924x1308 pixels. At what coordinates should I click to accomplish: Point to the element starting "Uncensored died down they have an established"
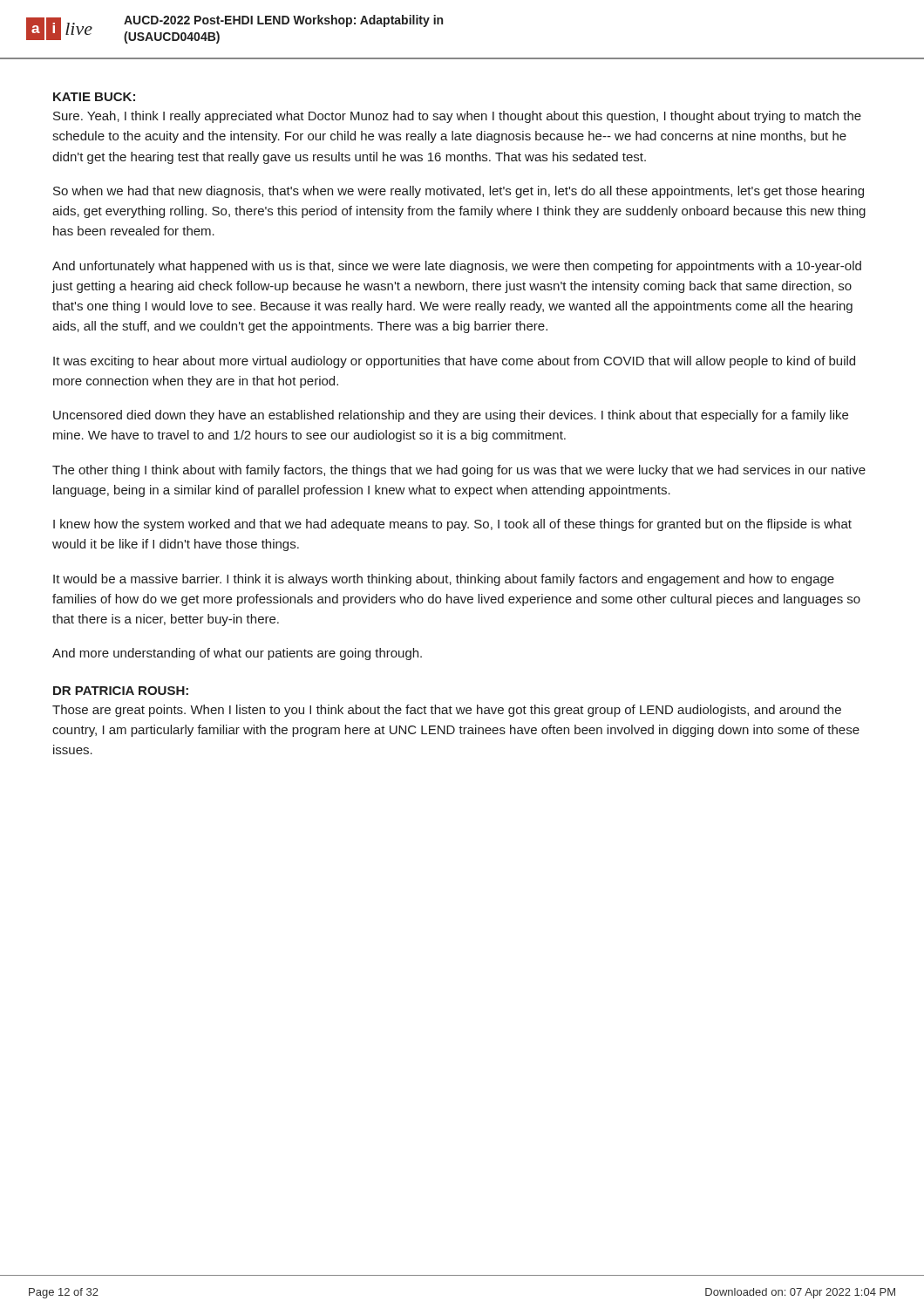[x=451, y=425]
